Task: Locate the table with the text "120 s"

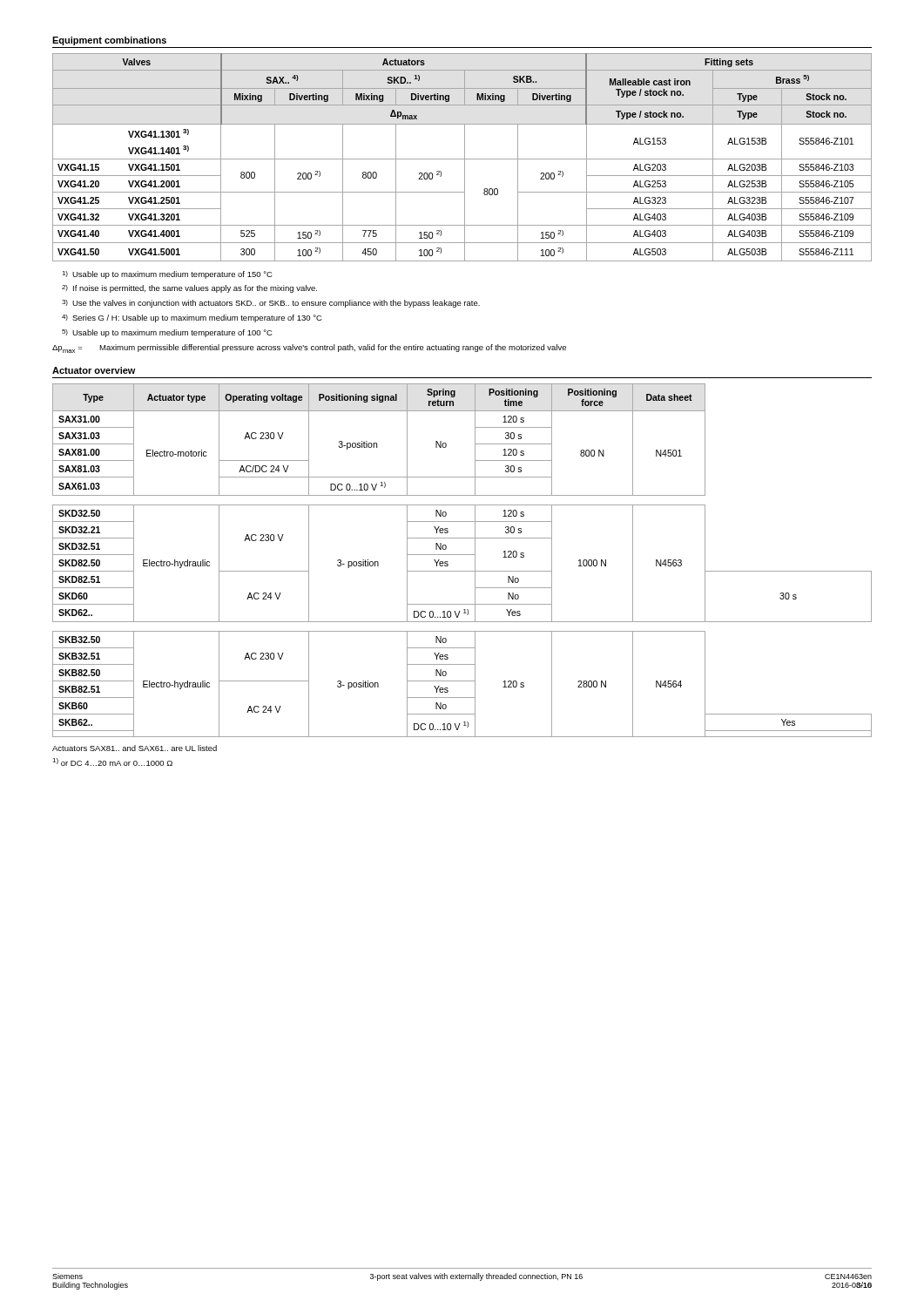Action: click(462, 560)
